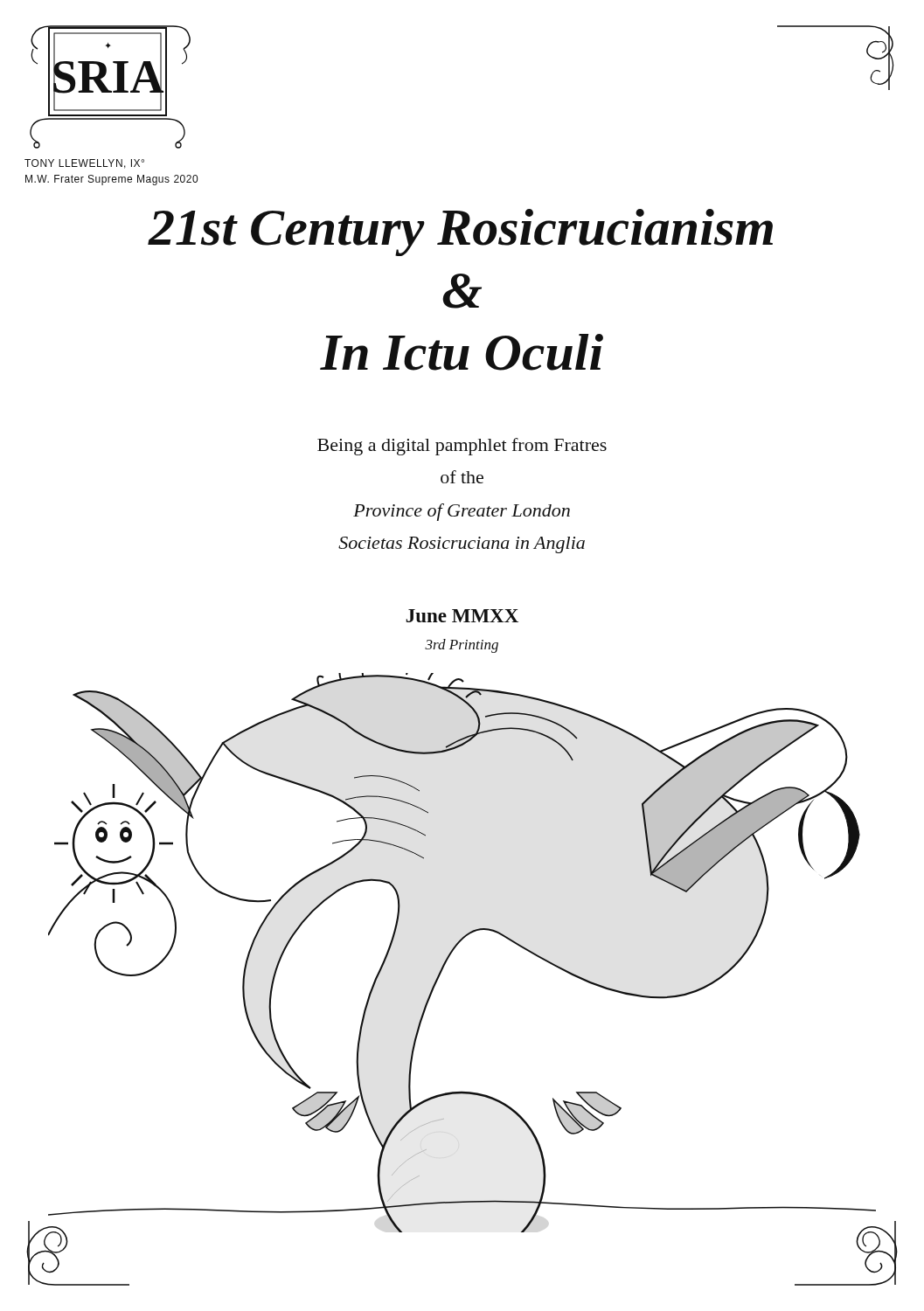Locate the text block starting "21st Century Rosicrucianism & In Ictu Oculi"
The image size is (924, 1311).
point(462,290)
